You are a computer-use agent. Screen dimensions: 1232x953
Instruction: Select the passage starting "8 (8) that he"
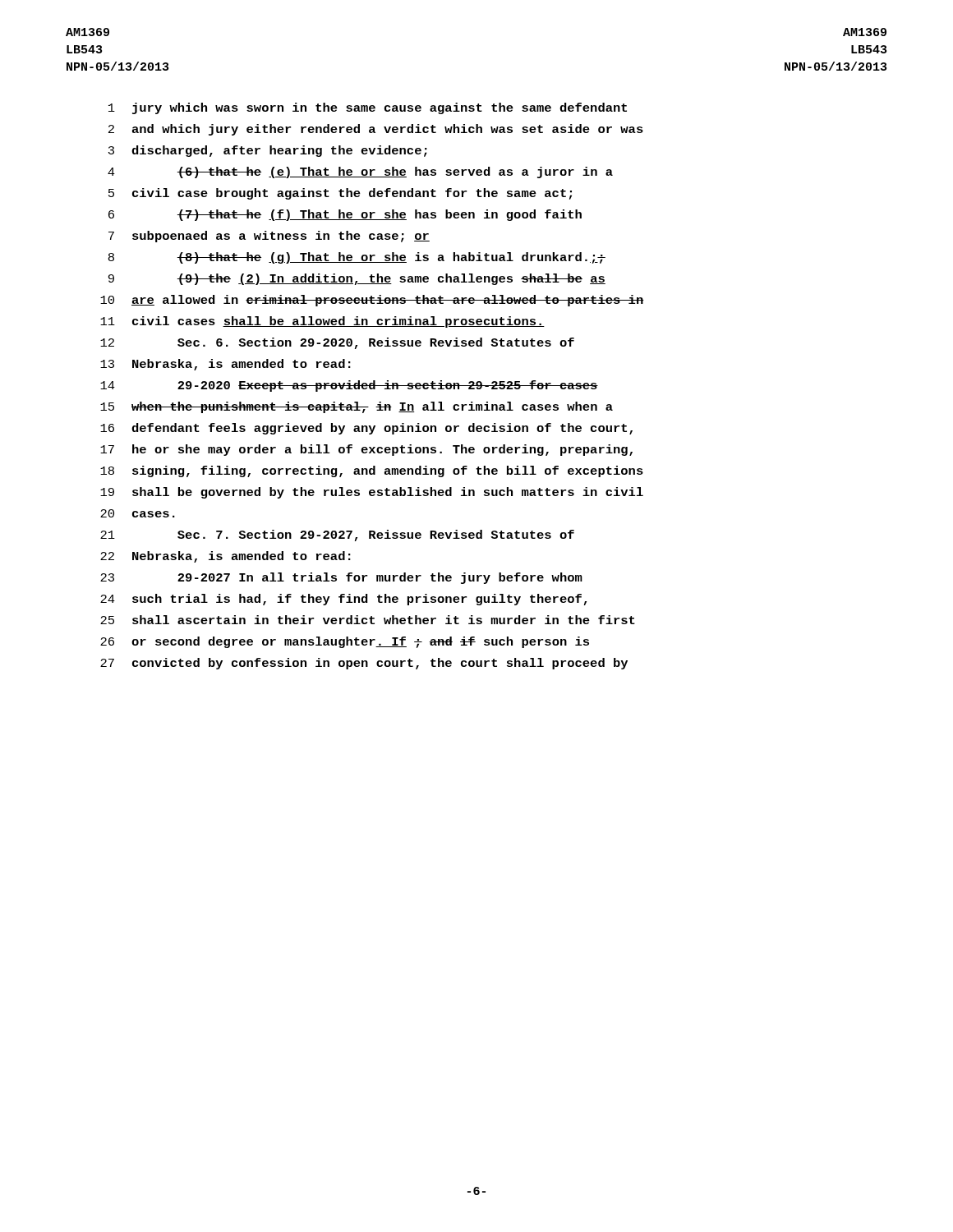(476, 258)
